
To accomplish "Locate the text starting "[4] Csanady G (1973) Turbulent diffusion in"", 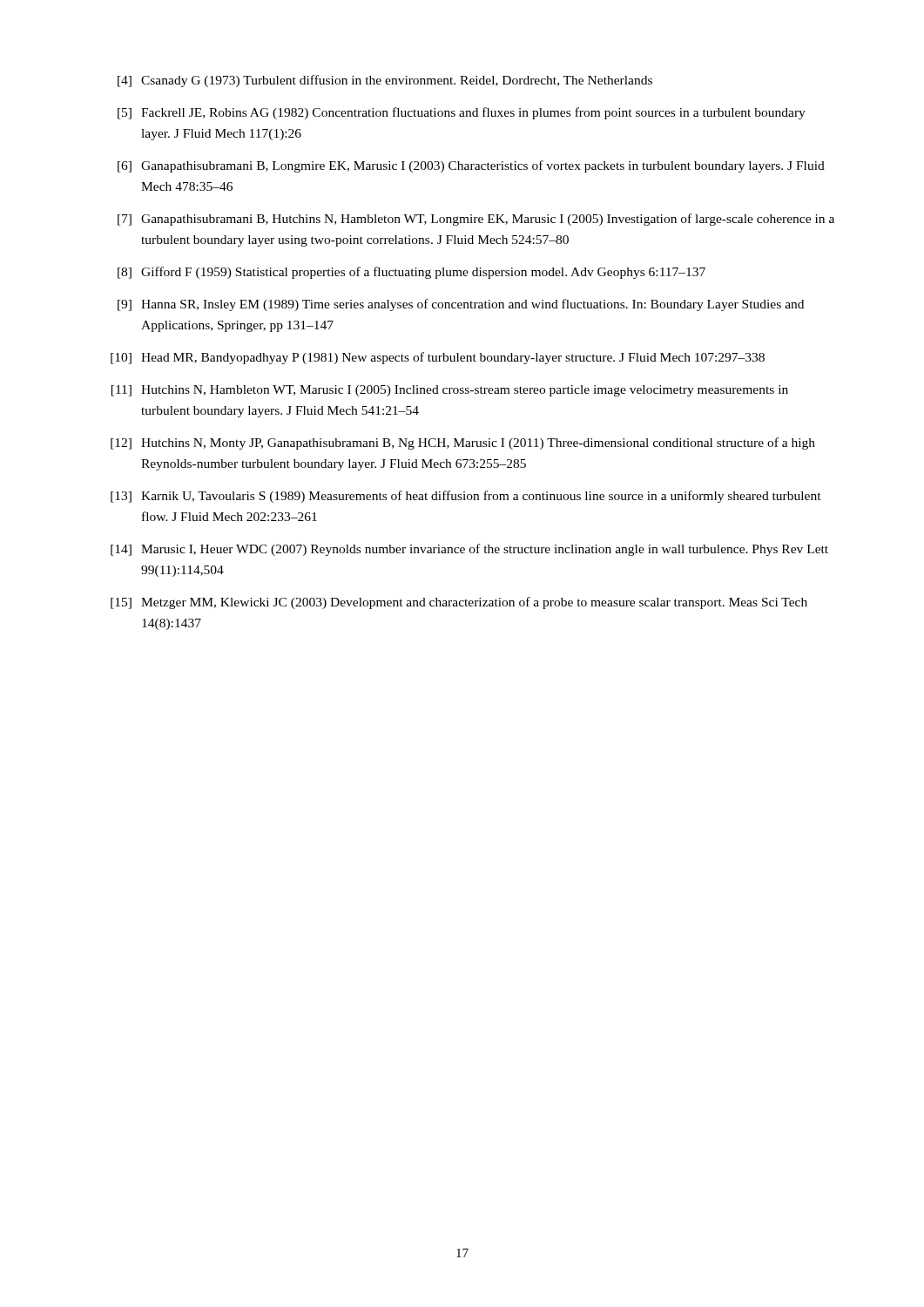I will point(466,80).
